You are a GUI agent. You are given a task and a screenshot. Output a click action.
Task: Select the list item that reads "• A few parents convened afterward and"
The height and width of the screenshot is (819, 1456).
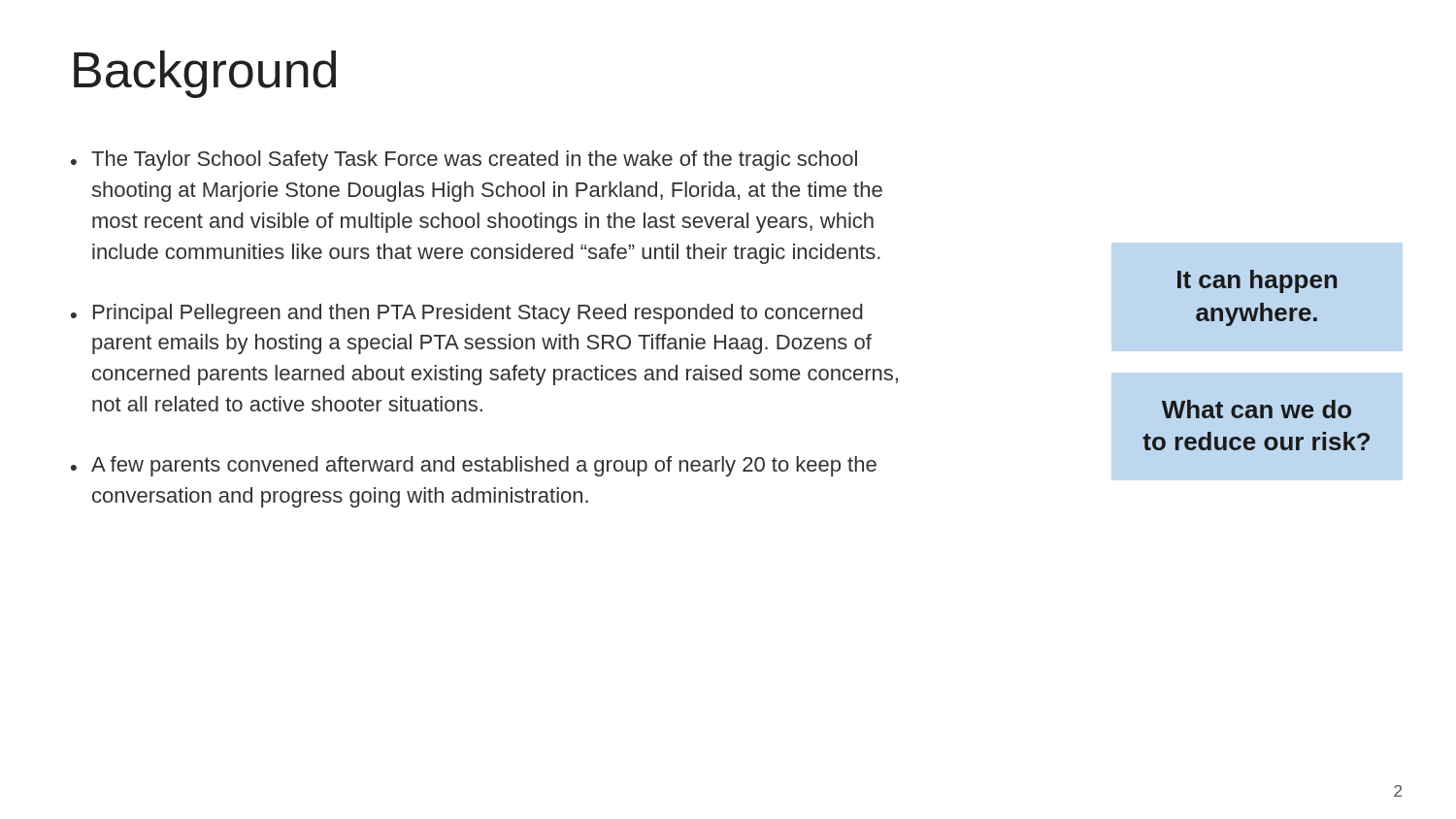[x=492, y=480]
